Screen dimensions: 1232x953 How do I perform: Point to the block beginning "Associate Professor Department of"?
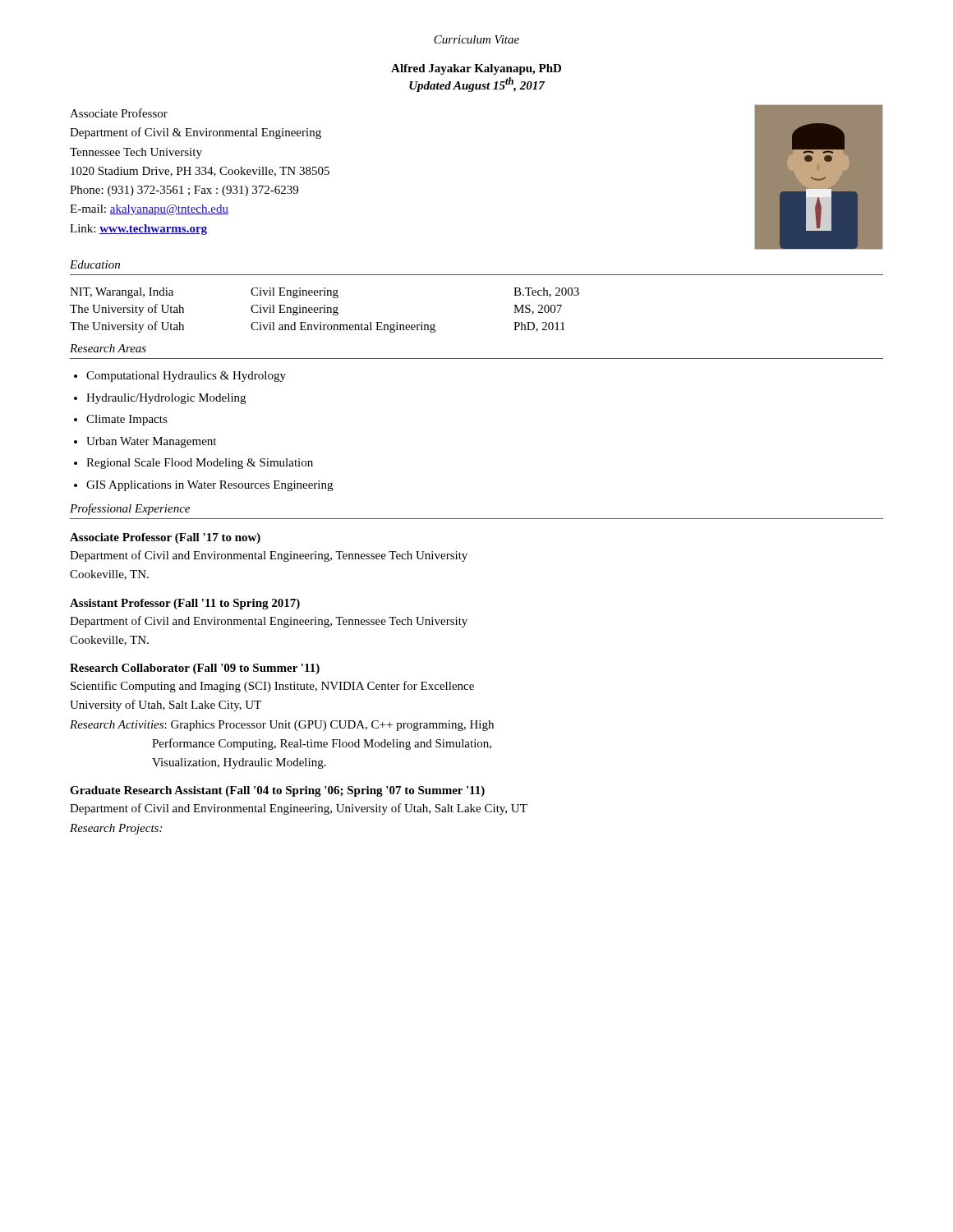pyautogui.click(x=200, y=171)
